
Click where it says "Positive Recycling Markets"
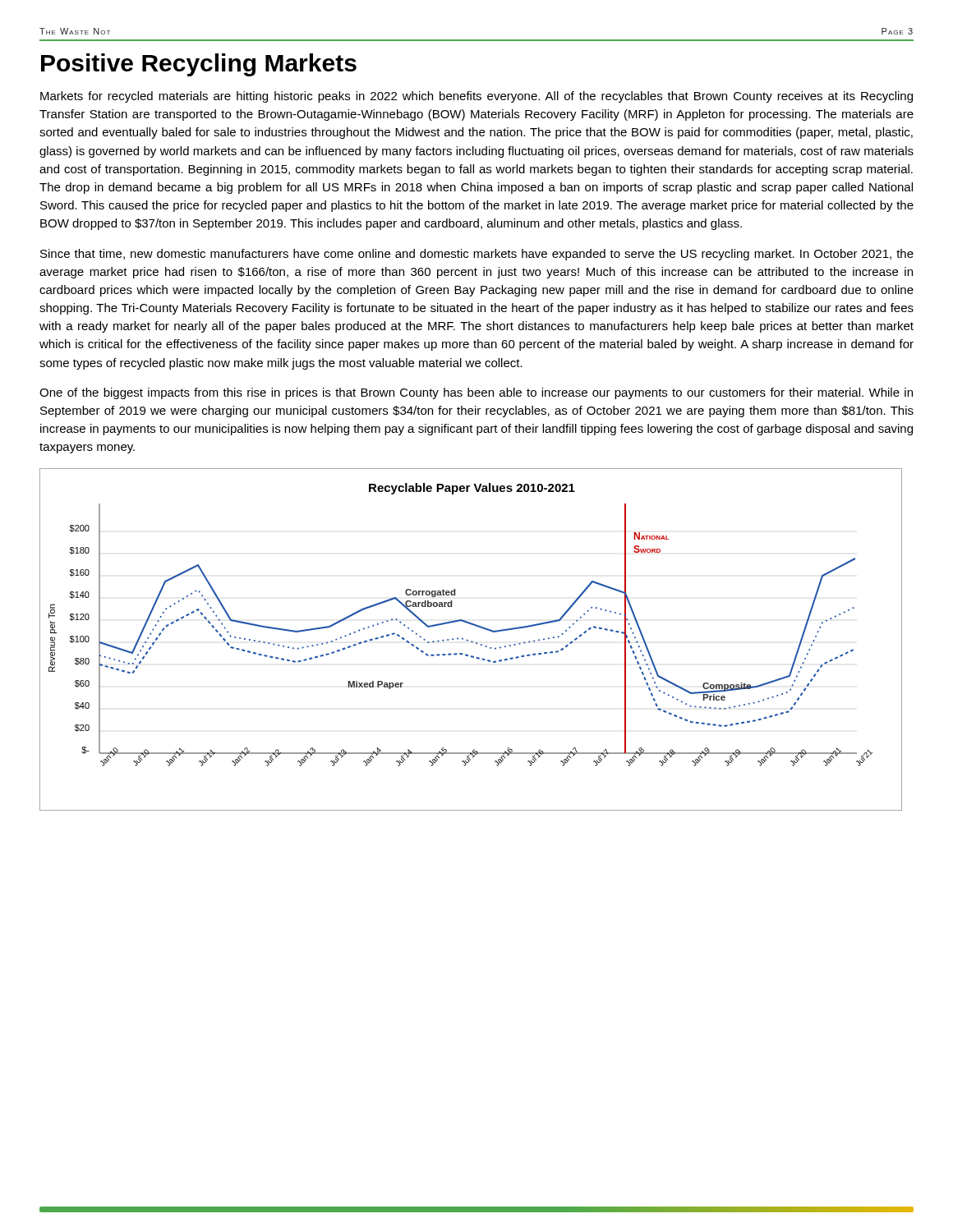click(x=198, y=63)
